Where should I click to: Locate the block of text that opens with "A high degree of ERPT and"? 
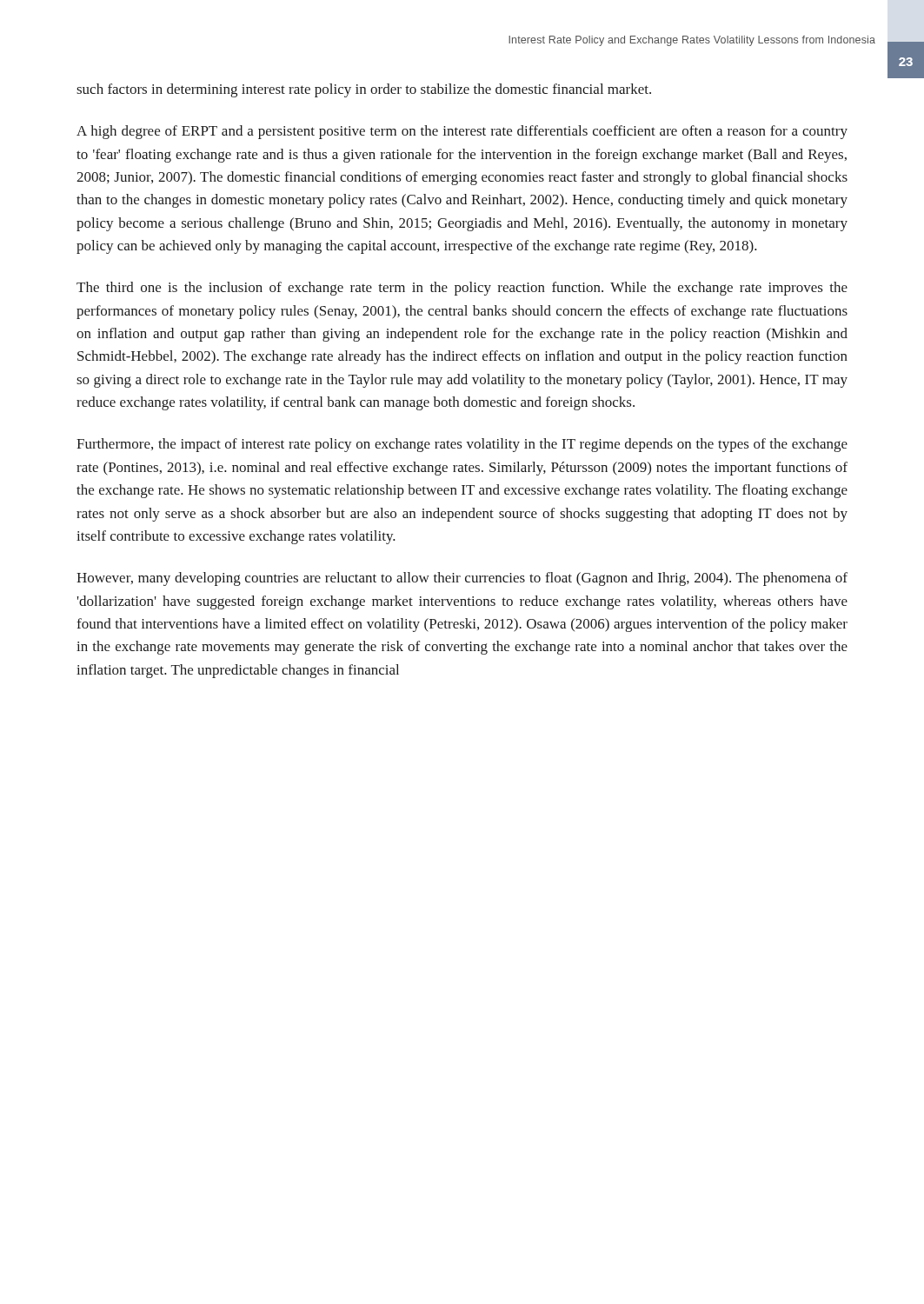(462, 188)
